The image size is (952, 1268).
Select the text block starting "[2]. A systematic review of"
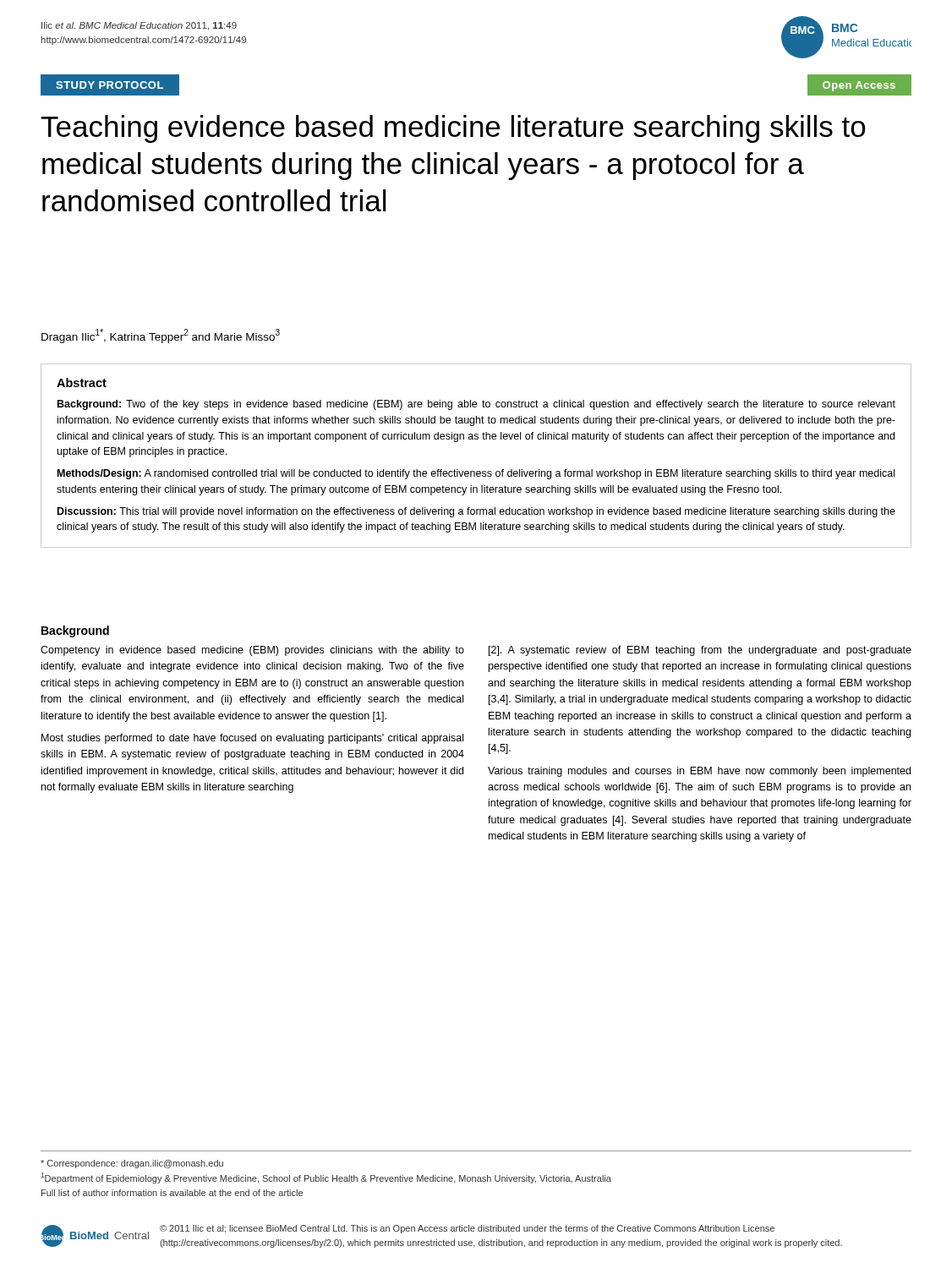coord(700,744)
